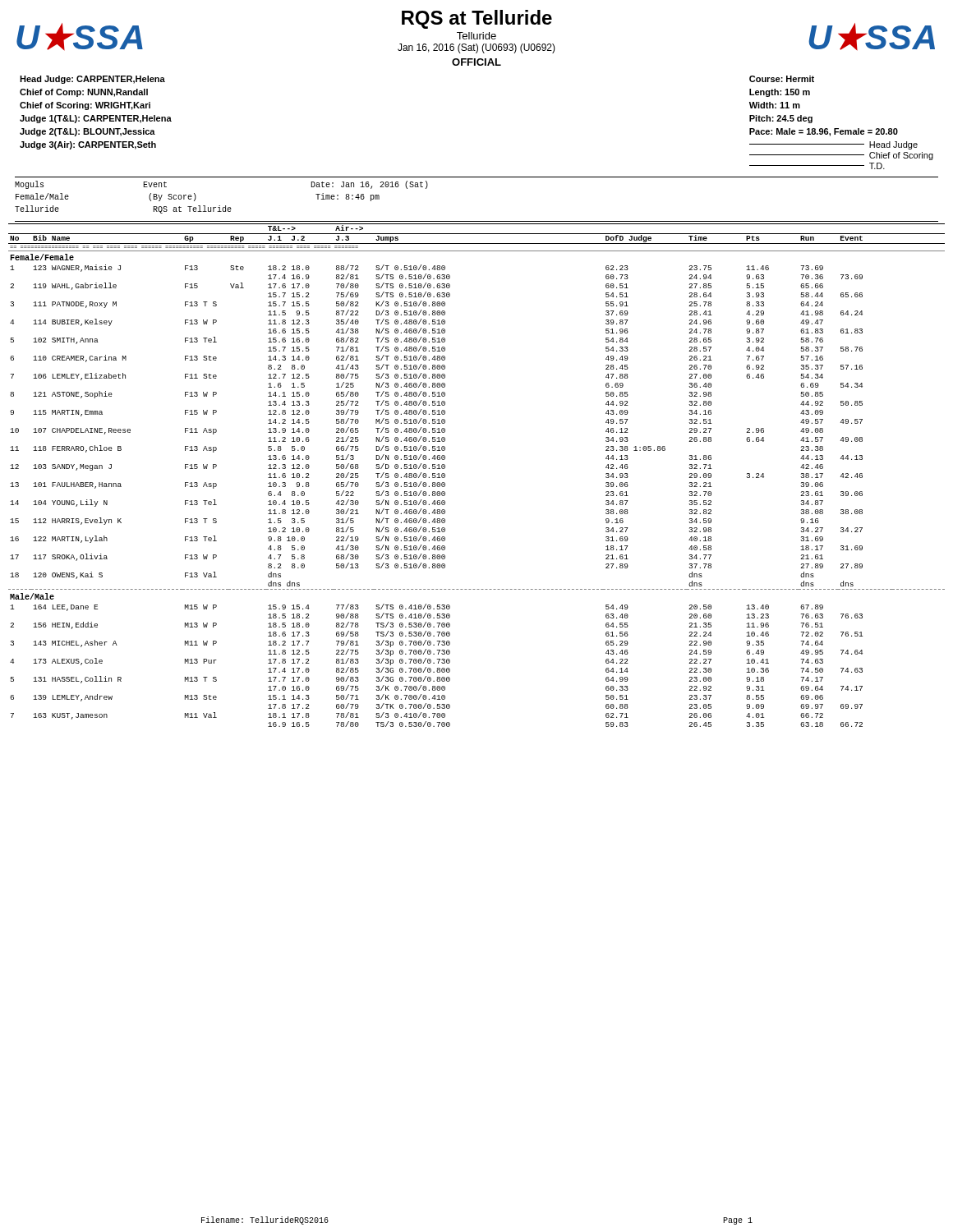
Task: Find the table that mentions "M13 Pur"
Action: [x=476, y=476]
